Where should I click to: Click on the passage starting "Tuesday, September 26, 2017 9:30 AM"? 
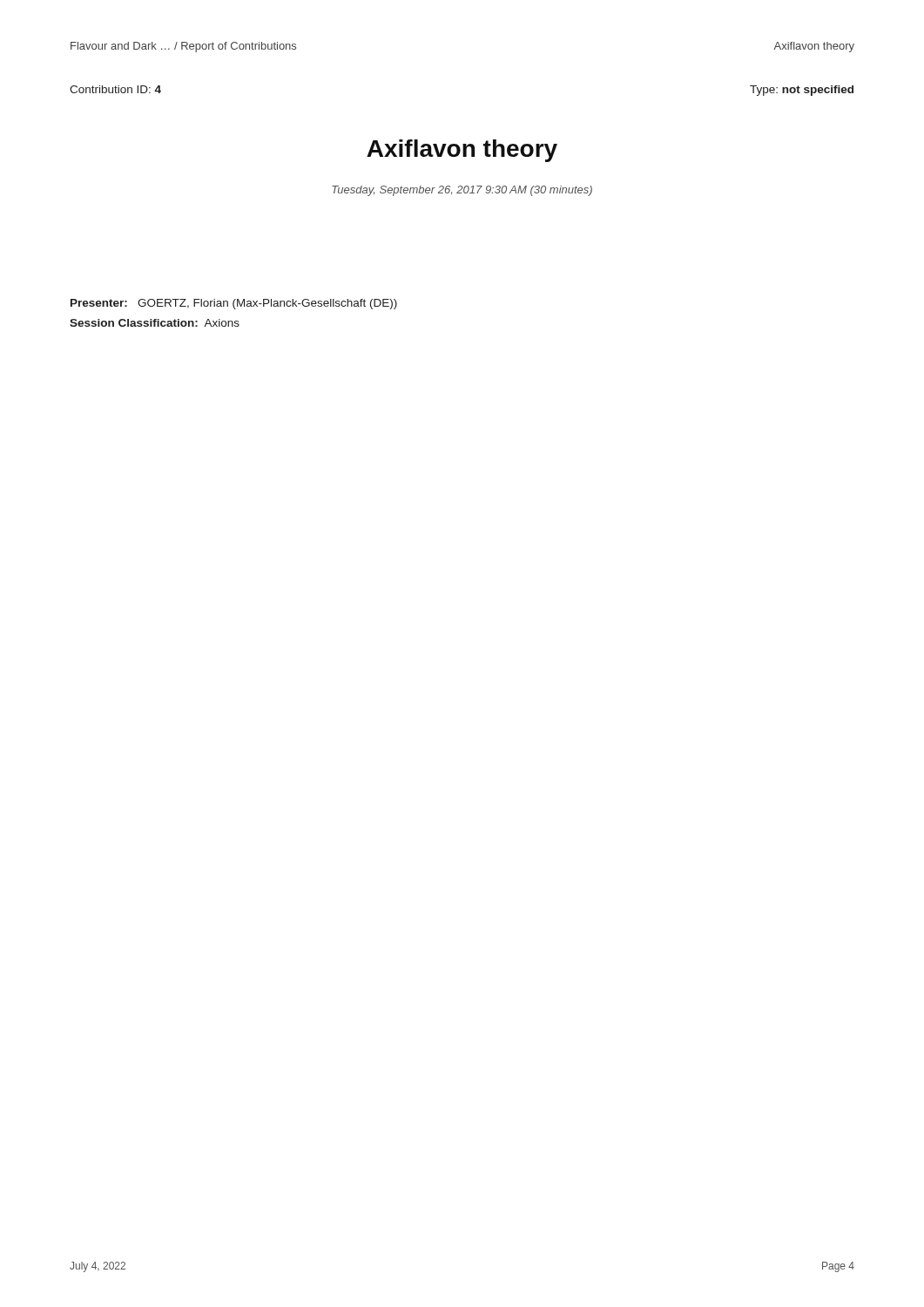[x=462, y=190]
